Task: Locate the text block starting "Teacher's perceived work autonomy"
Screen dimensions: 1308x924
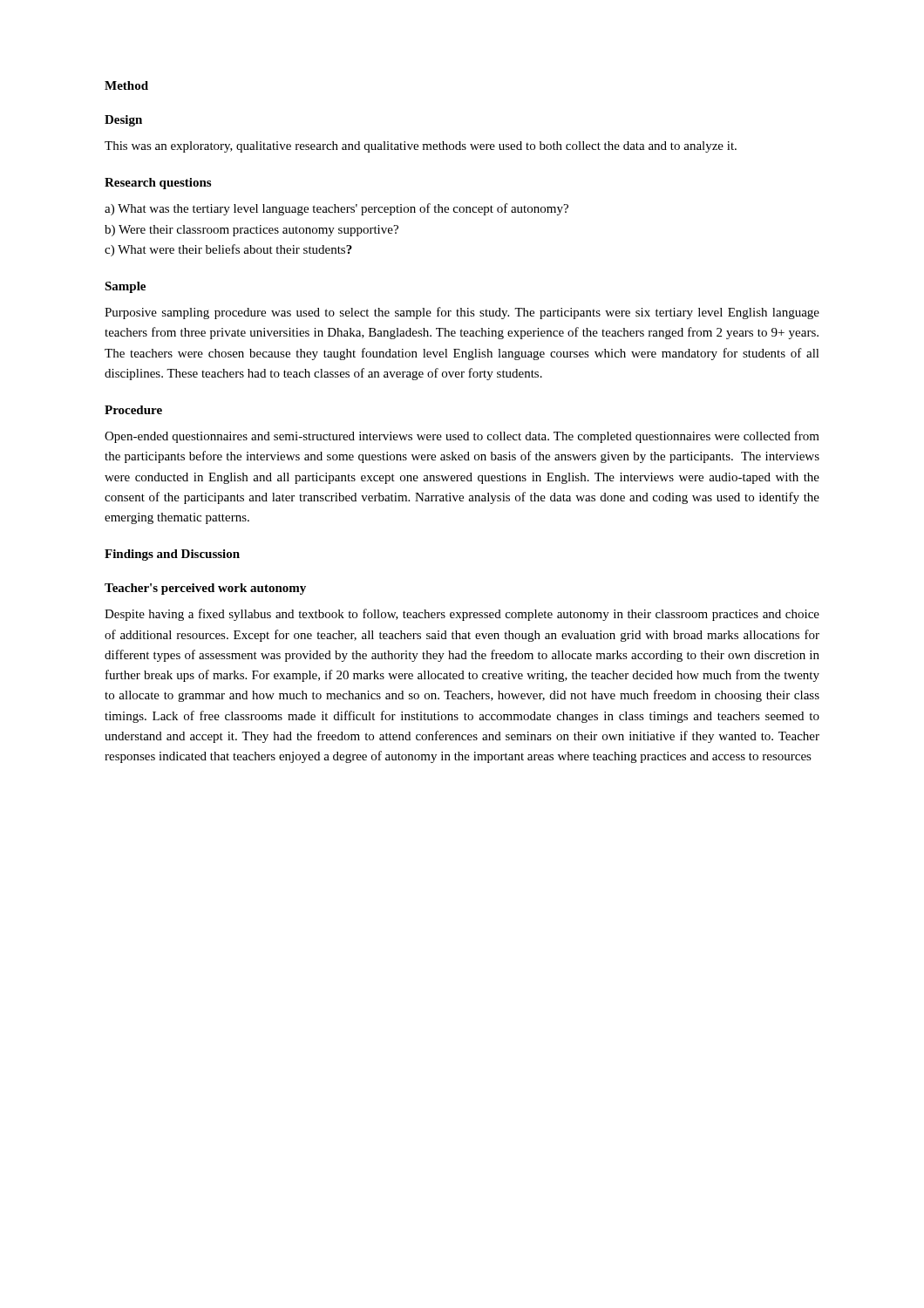Action: (205, 588)
